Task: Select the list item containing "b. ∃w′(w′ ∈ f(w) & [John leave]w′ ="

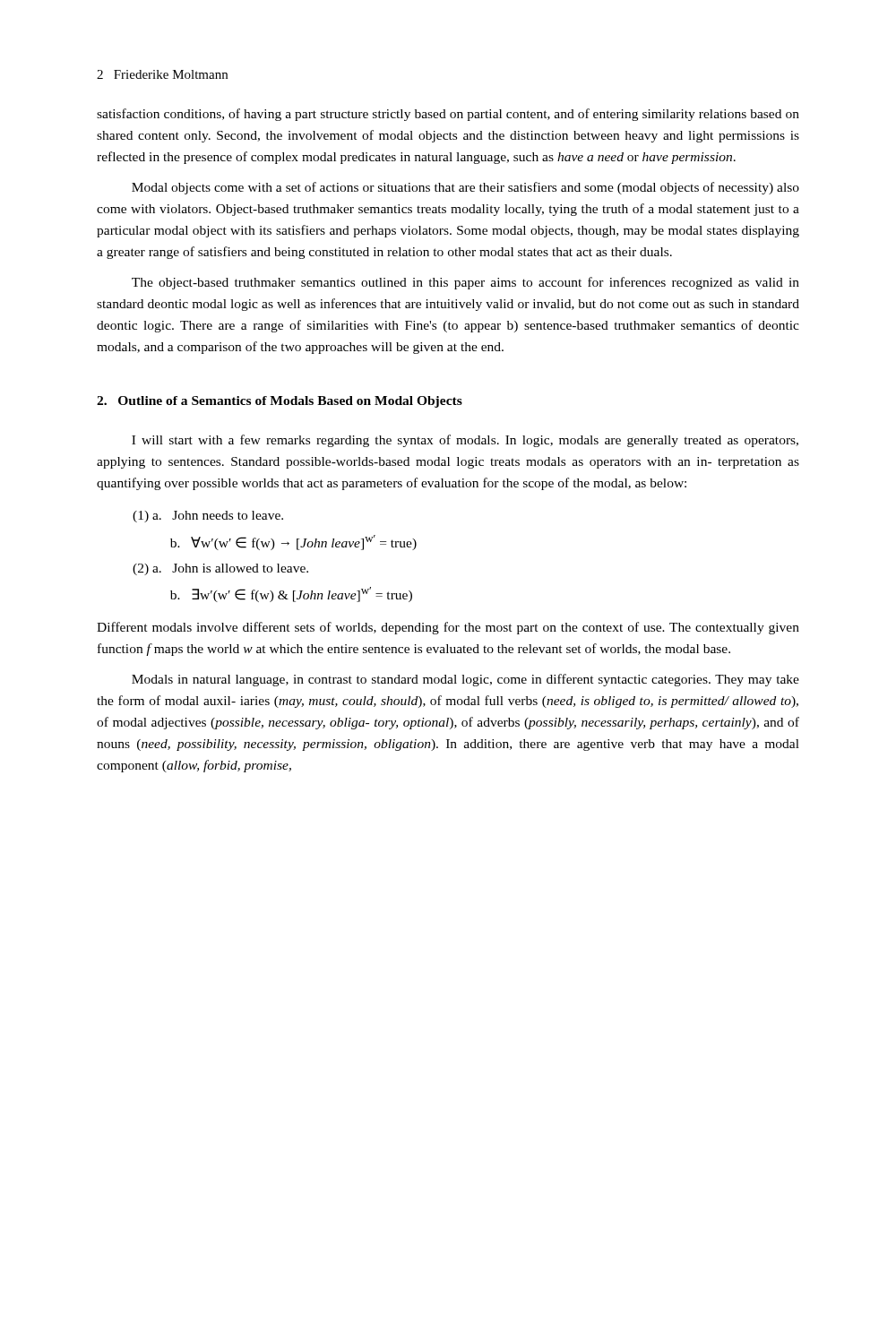Action: tap(291, 593)
